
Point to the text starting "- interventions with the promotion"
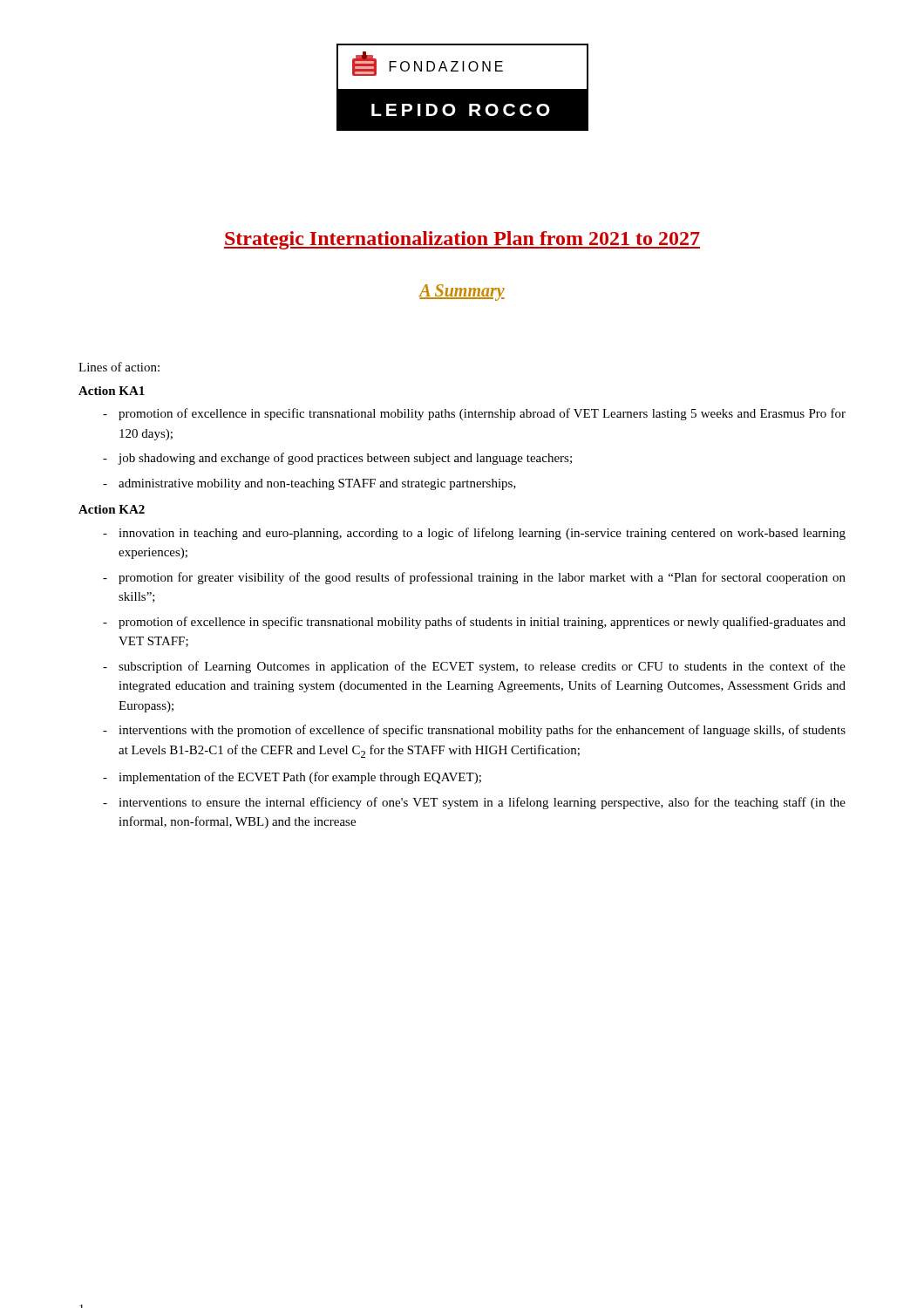click(474, 741)
